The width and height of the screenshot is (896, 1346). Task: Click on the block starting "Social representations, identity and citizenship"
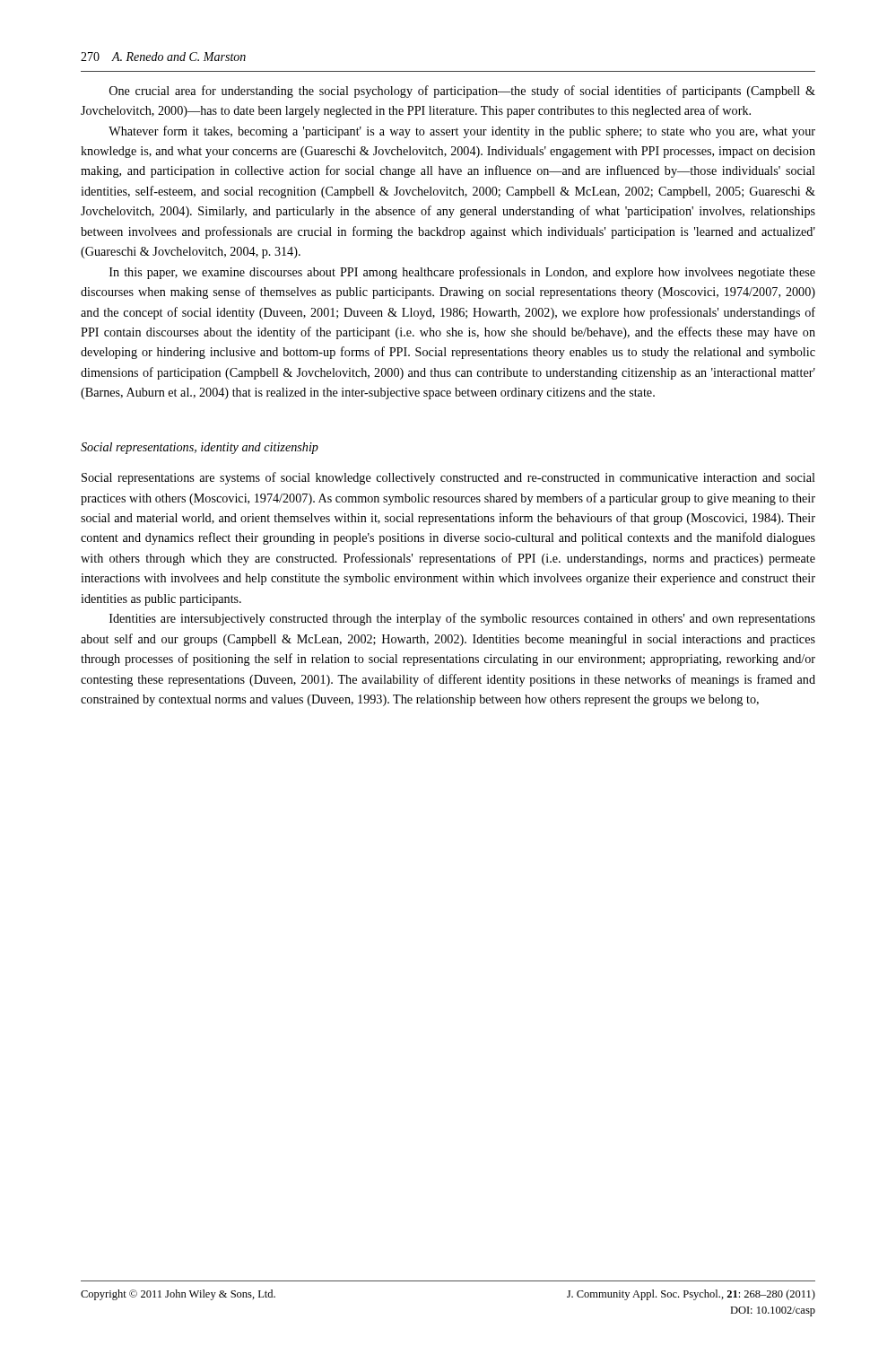coord(200,447)
